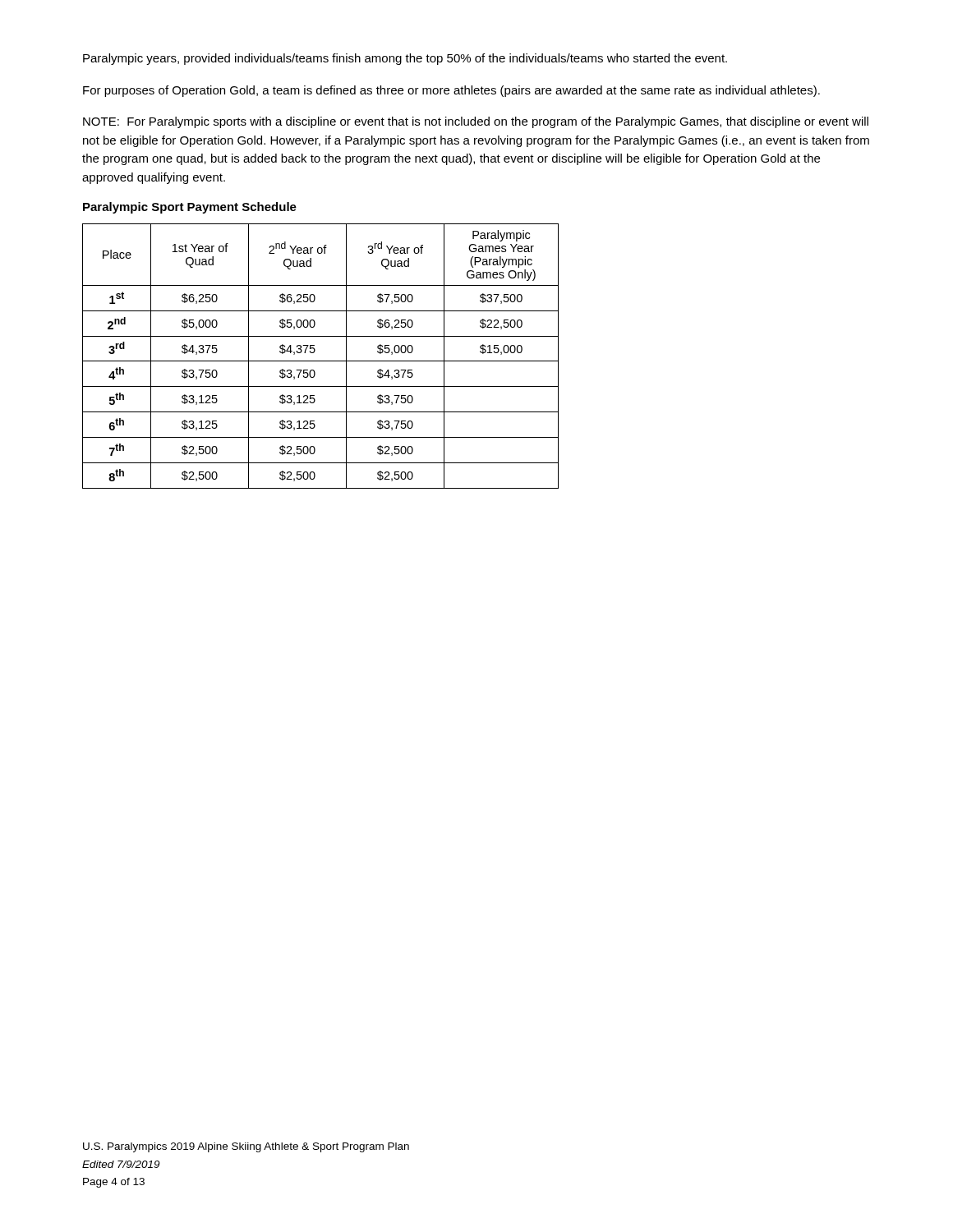Locate the table with the text "2 nd"
Viewport: 953px width, 1232px height.
click(476, 356)
